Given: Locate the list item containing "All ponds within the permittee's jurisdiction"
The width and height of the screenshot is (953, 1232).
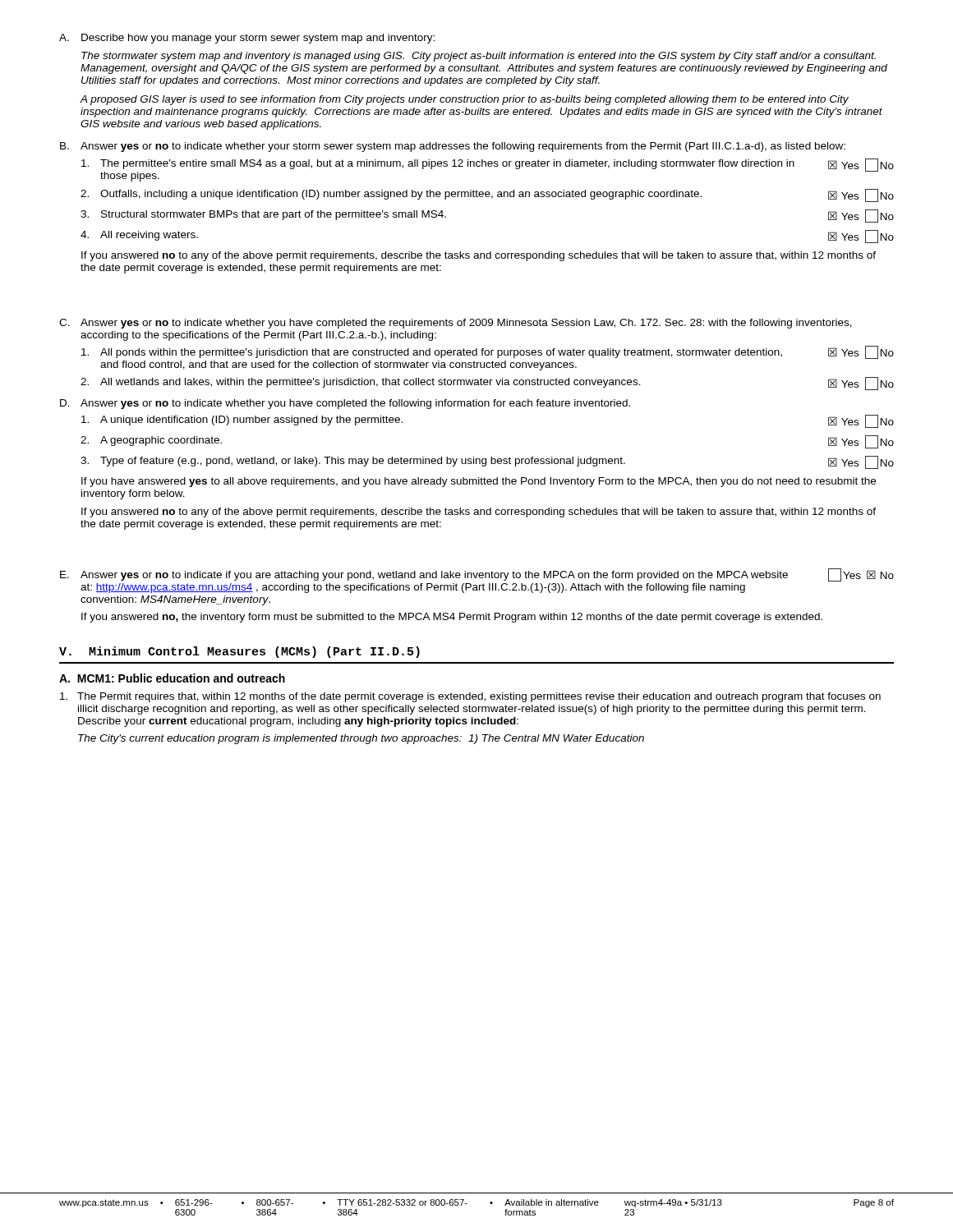Looking at the screenshot, I should (x=487, y=358).
